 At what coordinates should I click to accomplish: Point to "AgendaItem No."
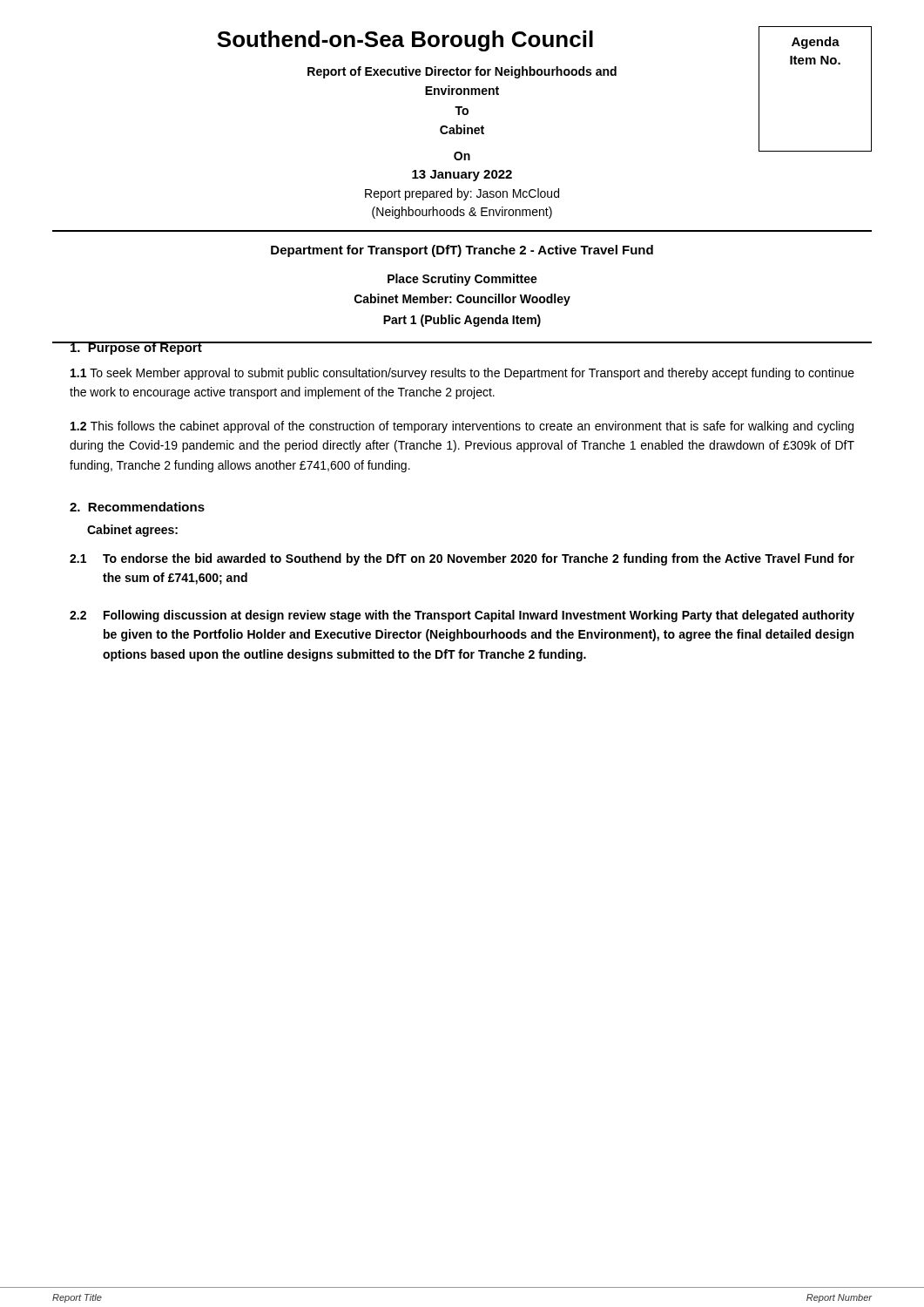coord(815,51)
